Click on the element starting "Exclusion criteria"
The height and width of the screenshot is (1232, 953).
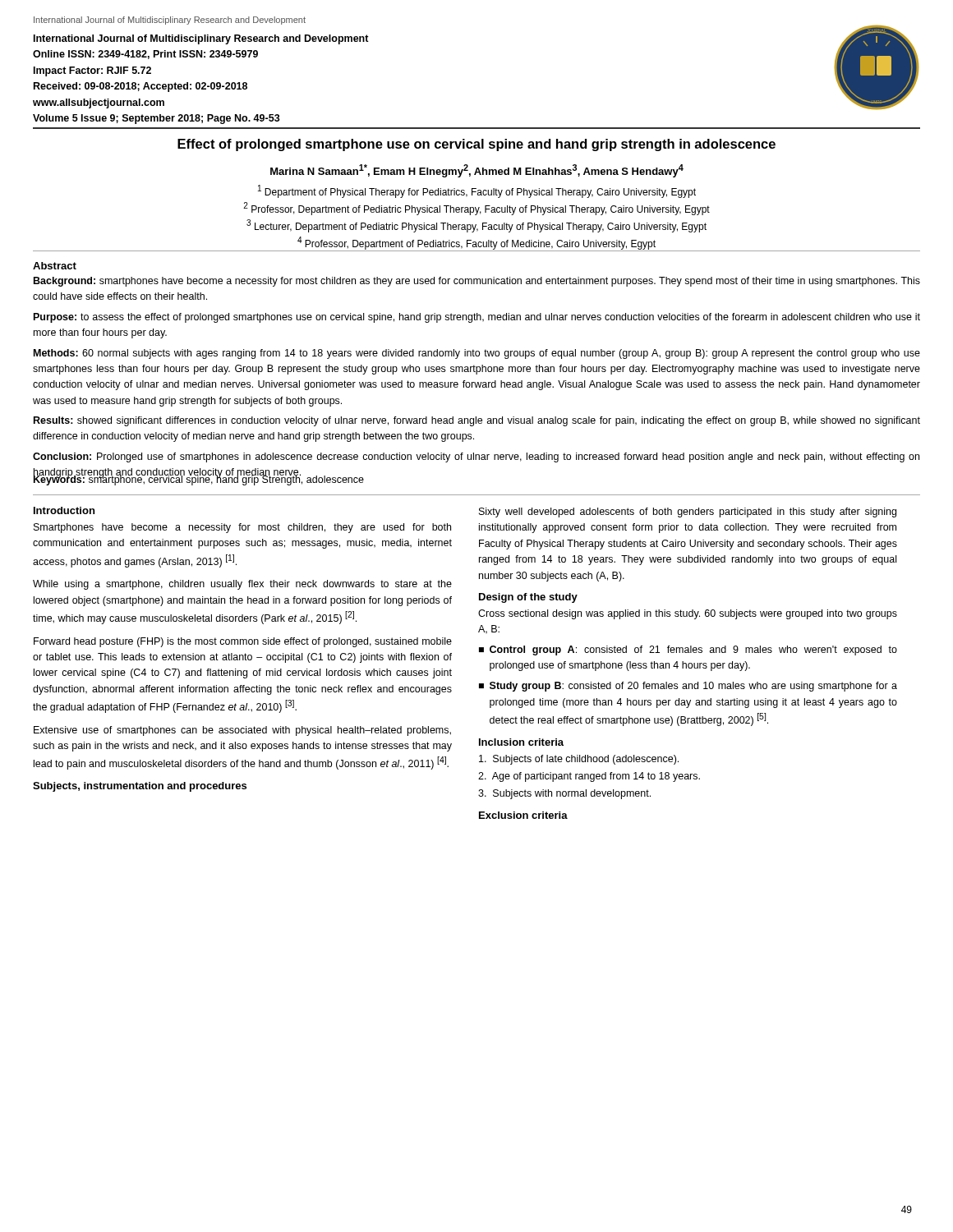[x=523, y=815]
